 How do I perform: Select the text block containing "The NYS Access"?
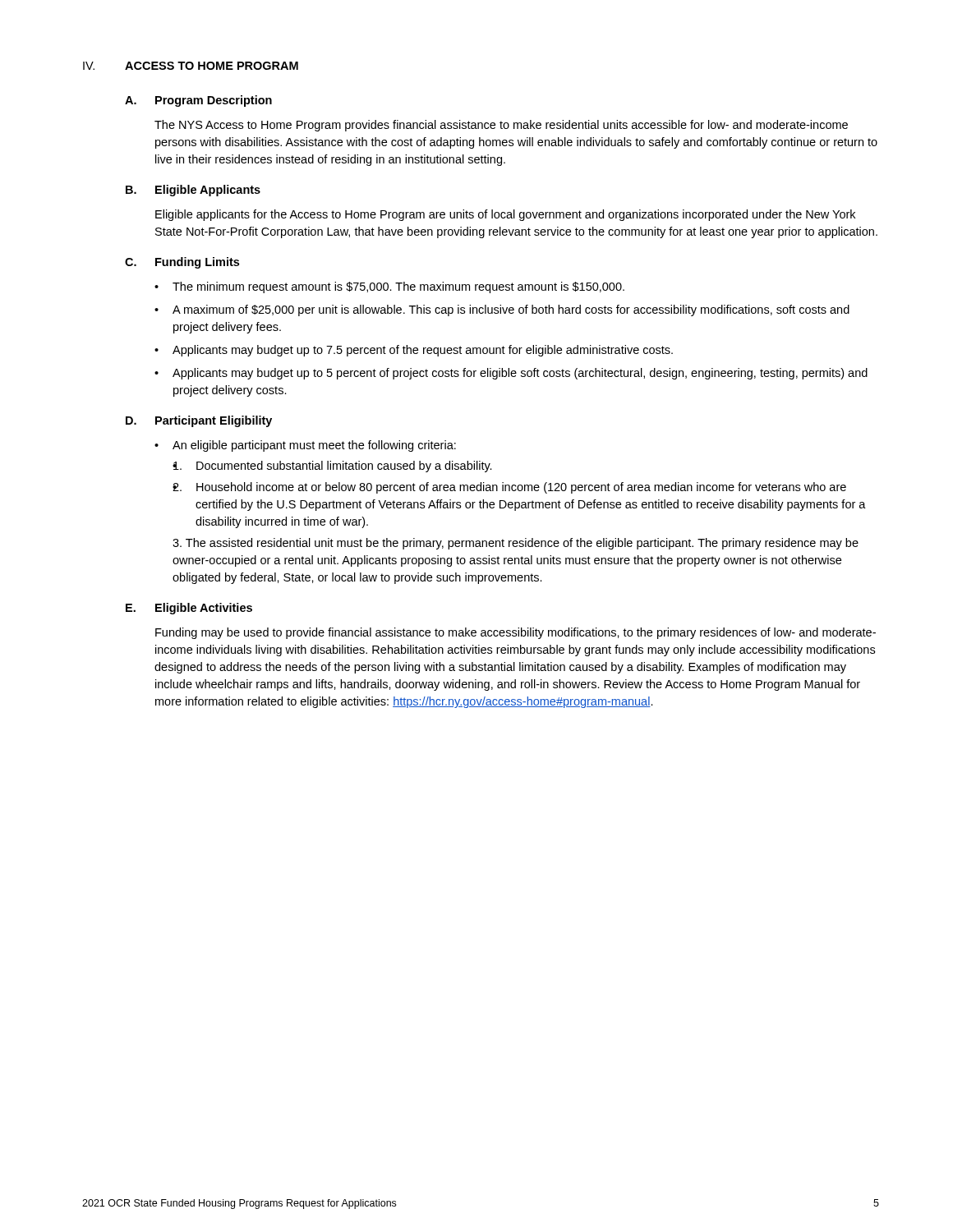point(516,142)
